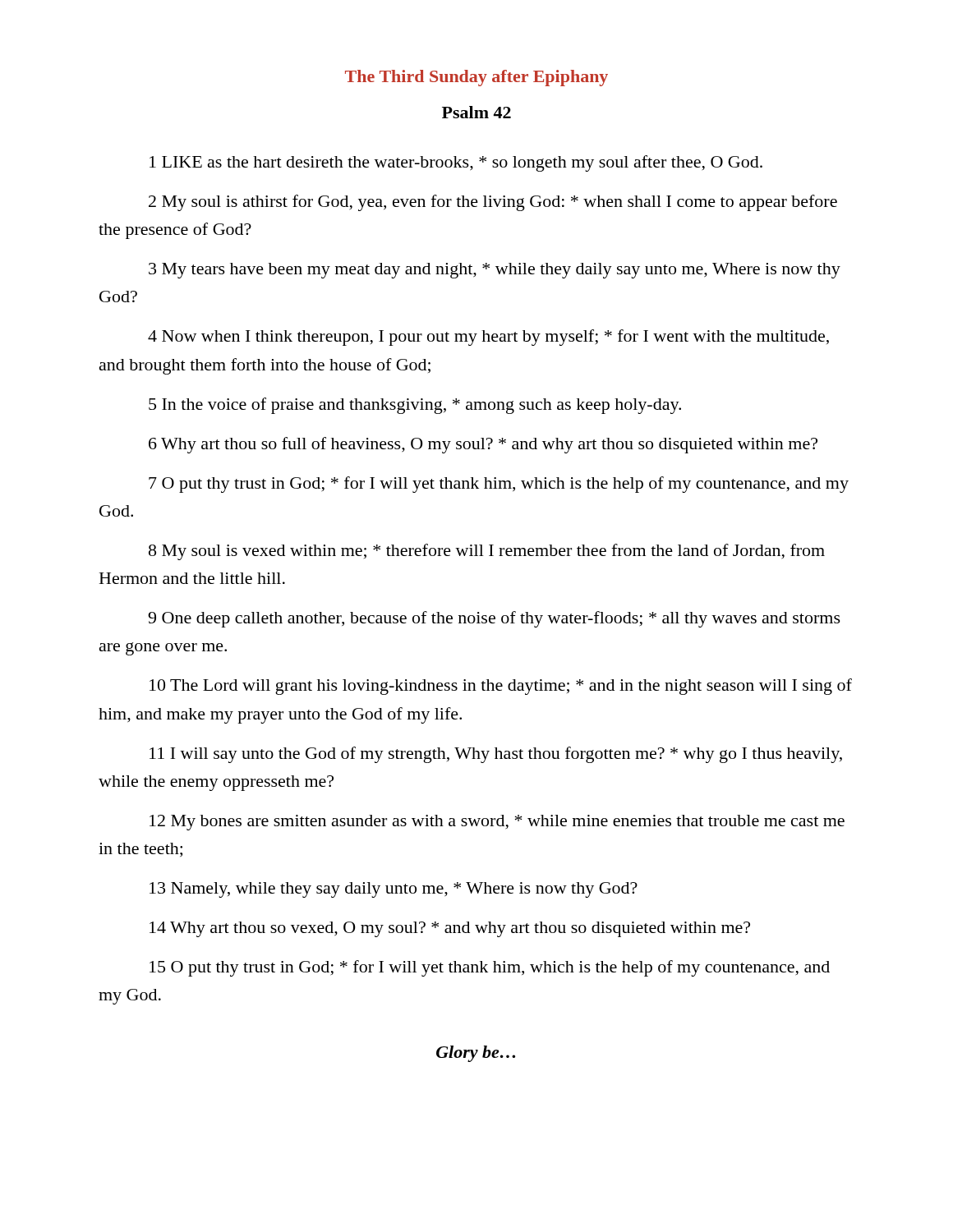This screenshot has height=1232, width=953.
Task: Select the passage starting "4 Now when I"
Action: (x=464, y=350)
